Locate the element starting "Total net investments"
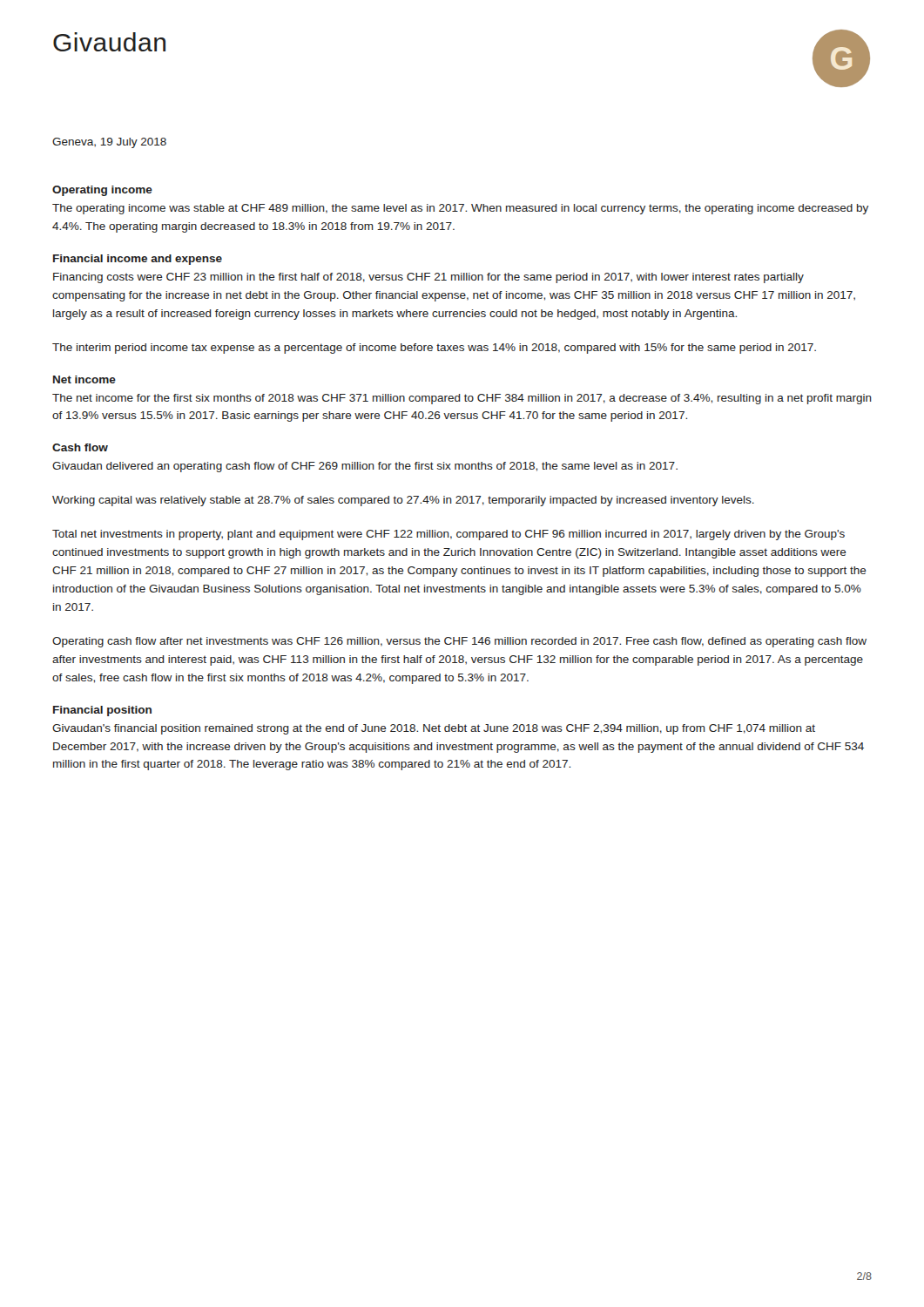924x1307 pixels. 459,570
